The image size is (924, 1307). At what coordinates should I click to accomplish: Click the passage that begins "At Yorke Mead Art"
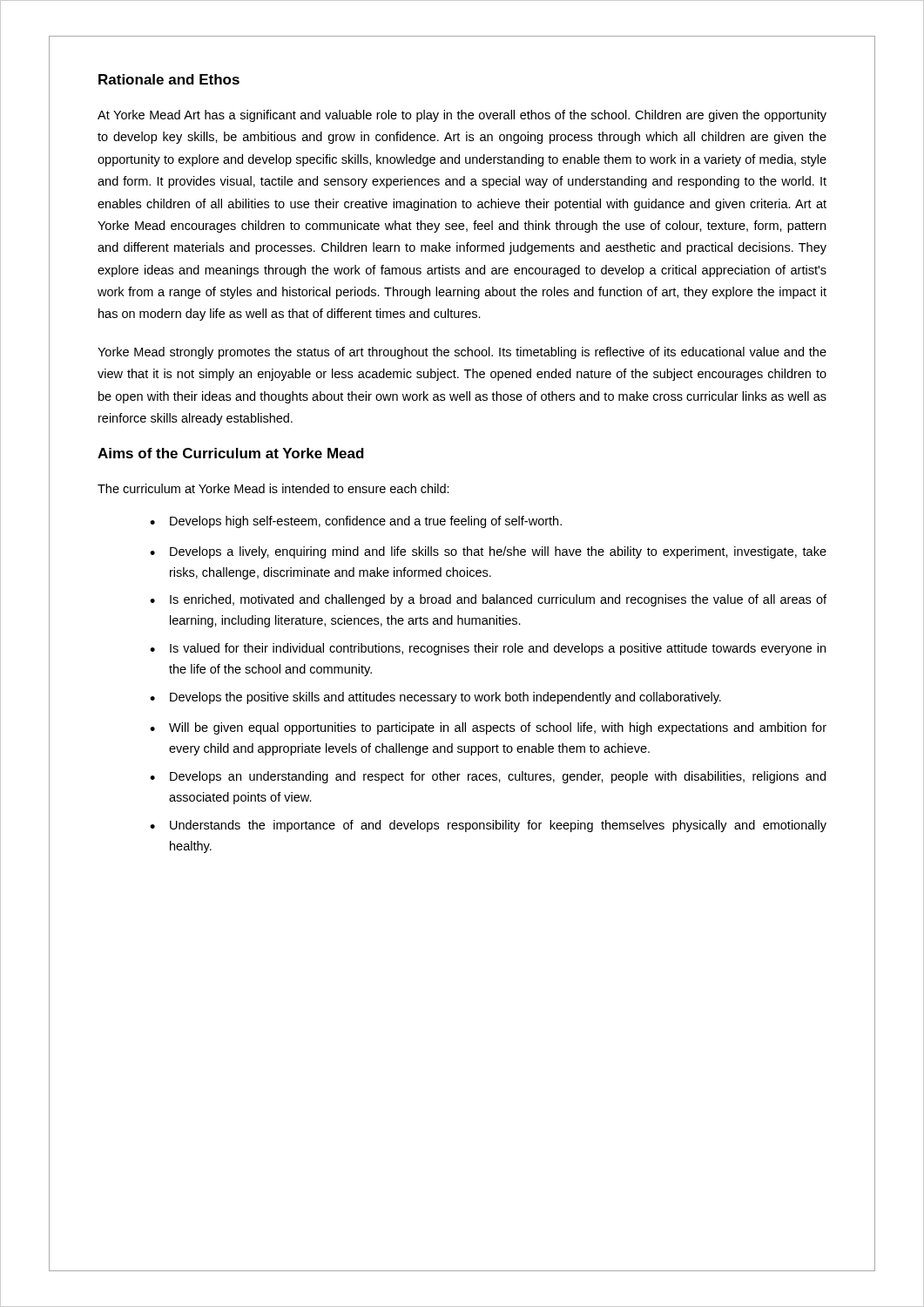(462, 215)
